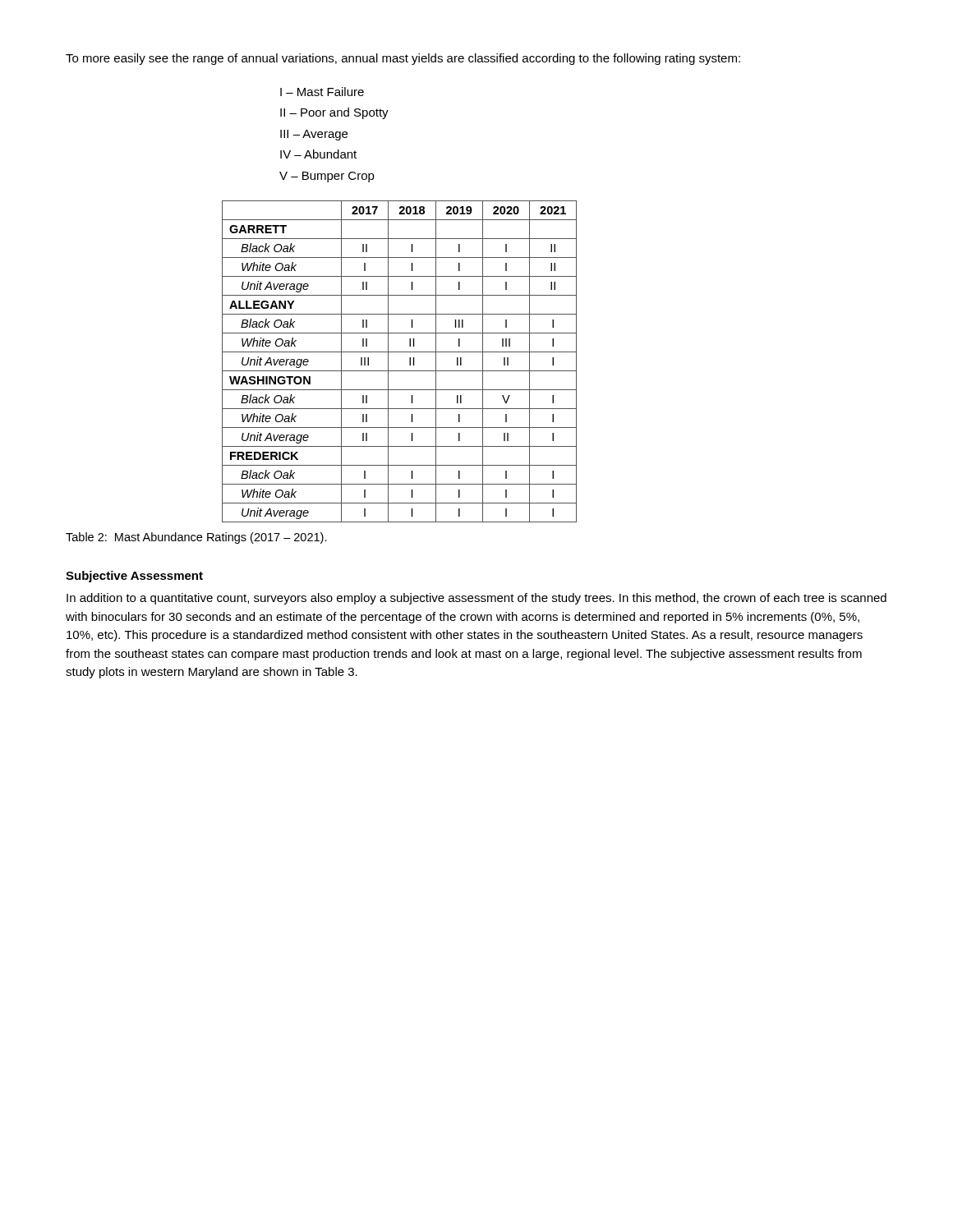Locate the block starting "To more easily see the range"
Viewport: 953px width, 1232px height.
point(403,58)
